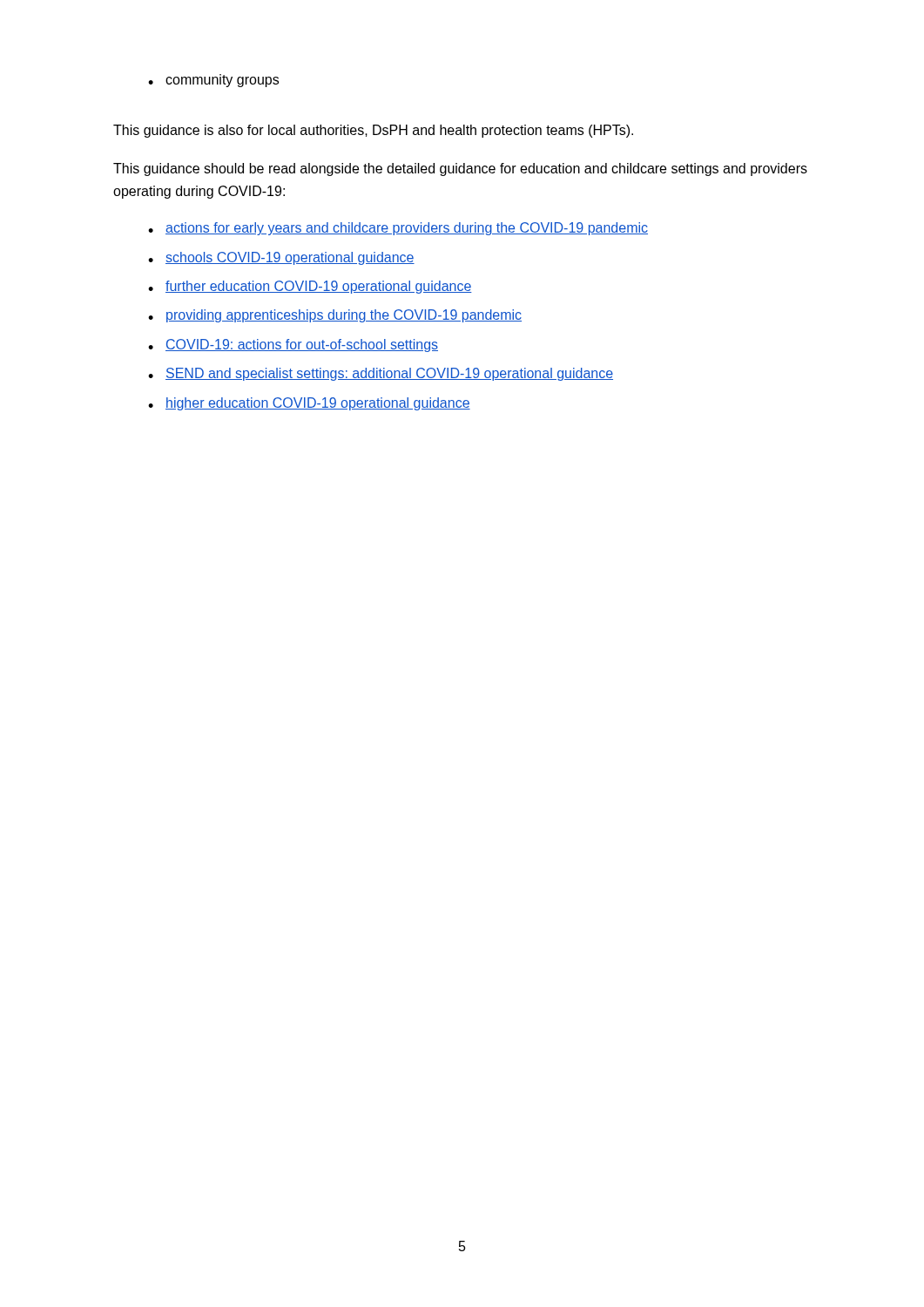
Task: Point to the region starting "• SEND and specialist"
Action: (381, 375)
